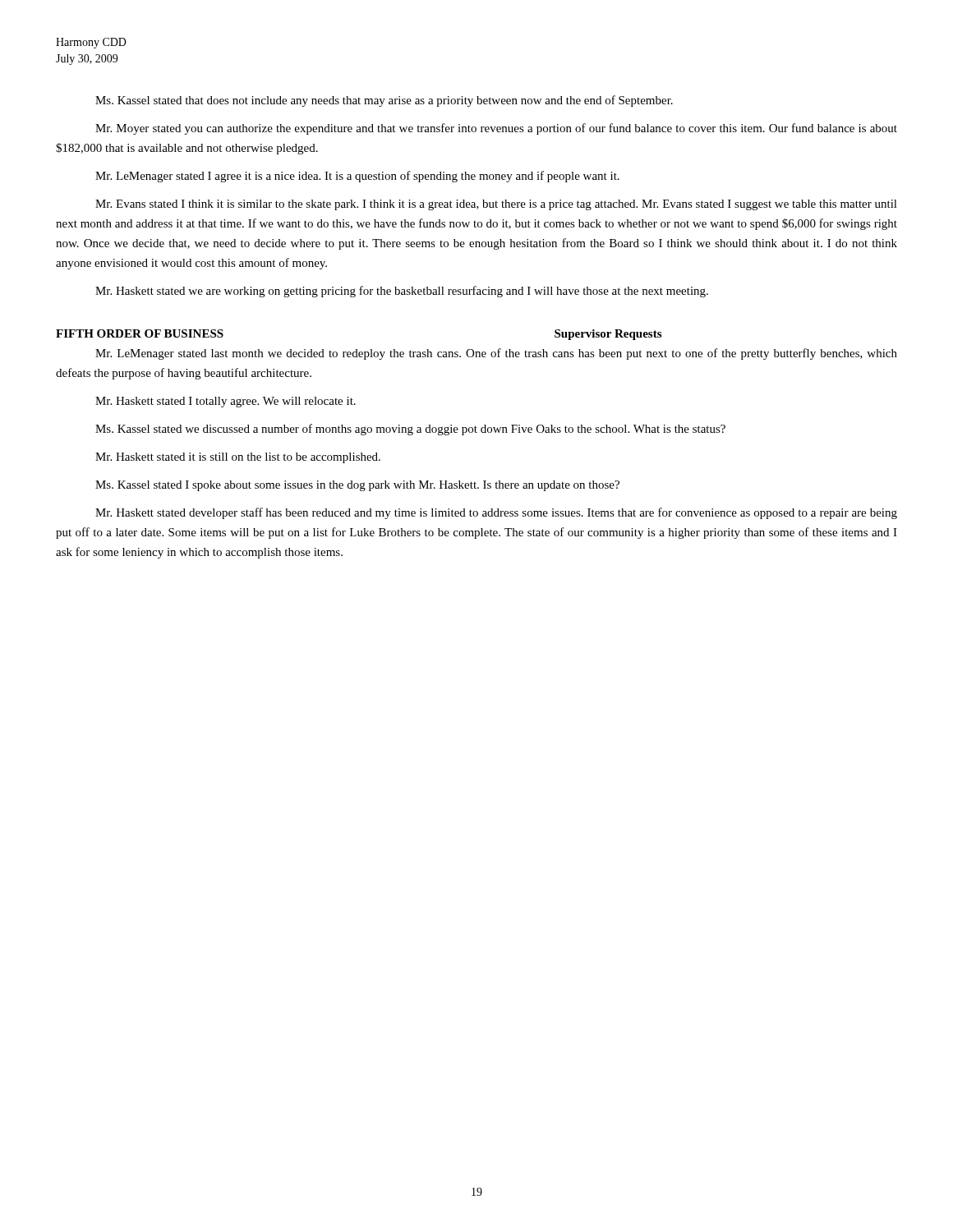This screenshot has width=953, height=1232.
Task: Navigate to the passage starting "Mr. Evans stated I think"
Action: click(x=476, y=233)
